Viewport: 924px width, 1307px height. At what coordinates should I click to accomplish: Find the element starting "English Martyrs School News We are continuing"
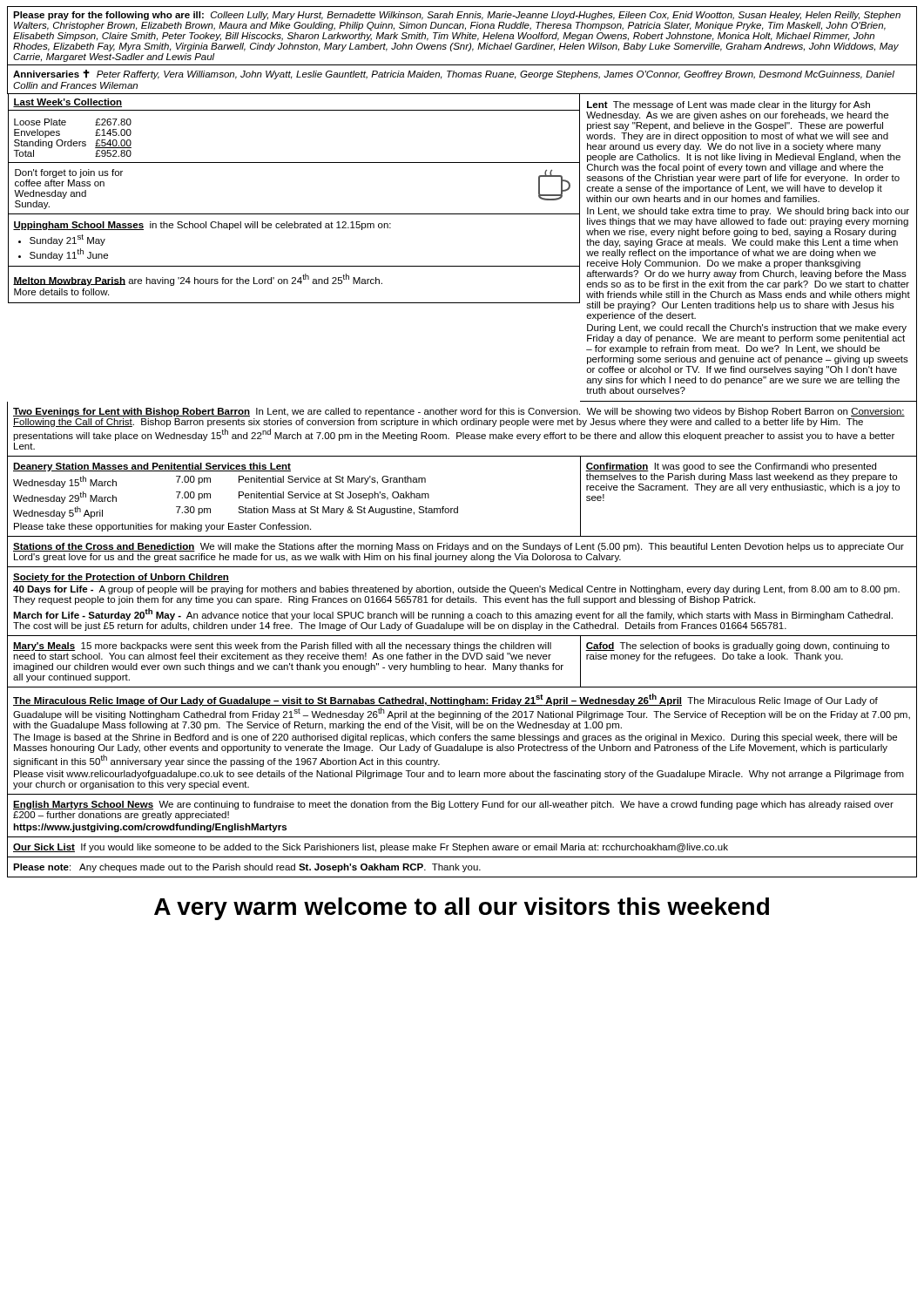click(462, 815)
